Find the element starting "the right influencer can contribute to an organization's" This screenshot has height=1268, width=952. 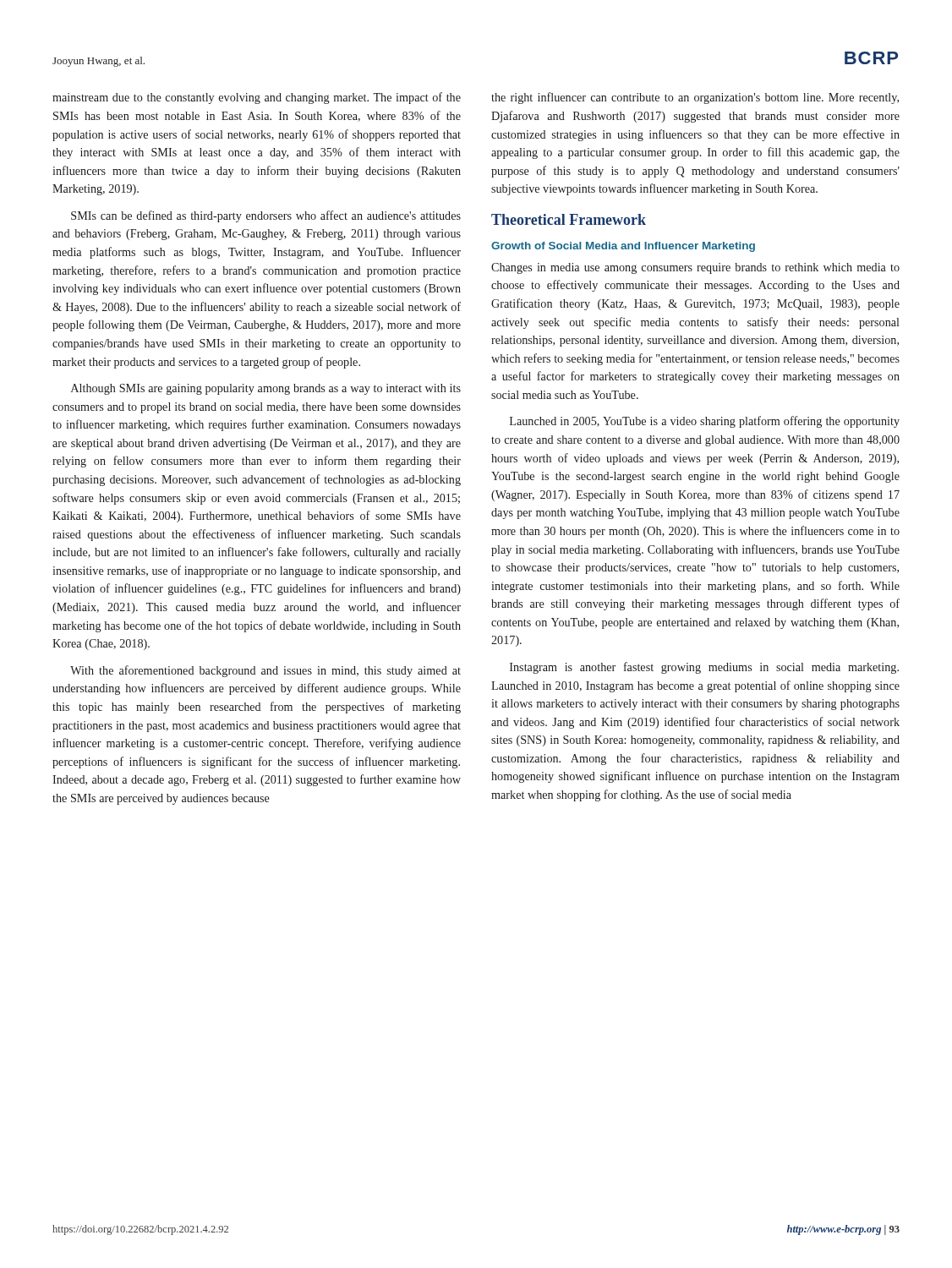(x=695, y=144)
